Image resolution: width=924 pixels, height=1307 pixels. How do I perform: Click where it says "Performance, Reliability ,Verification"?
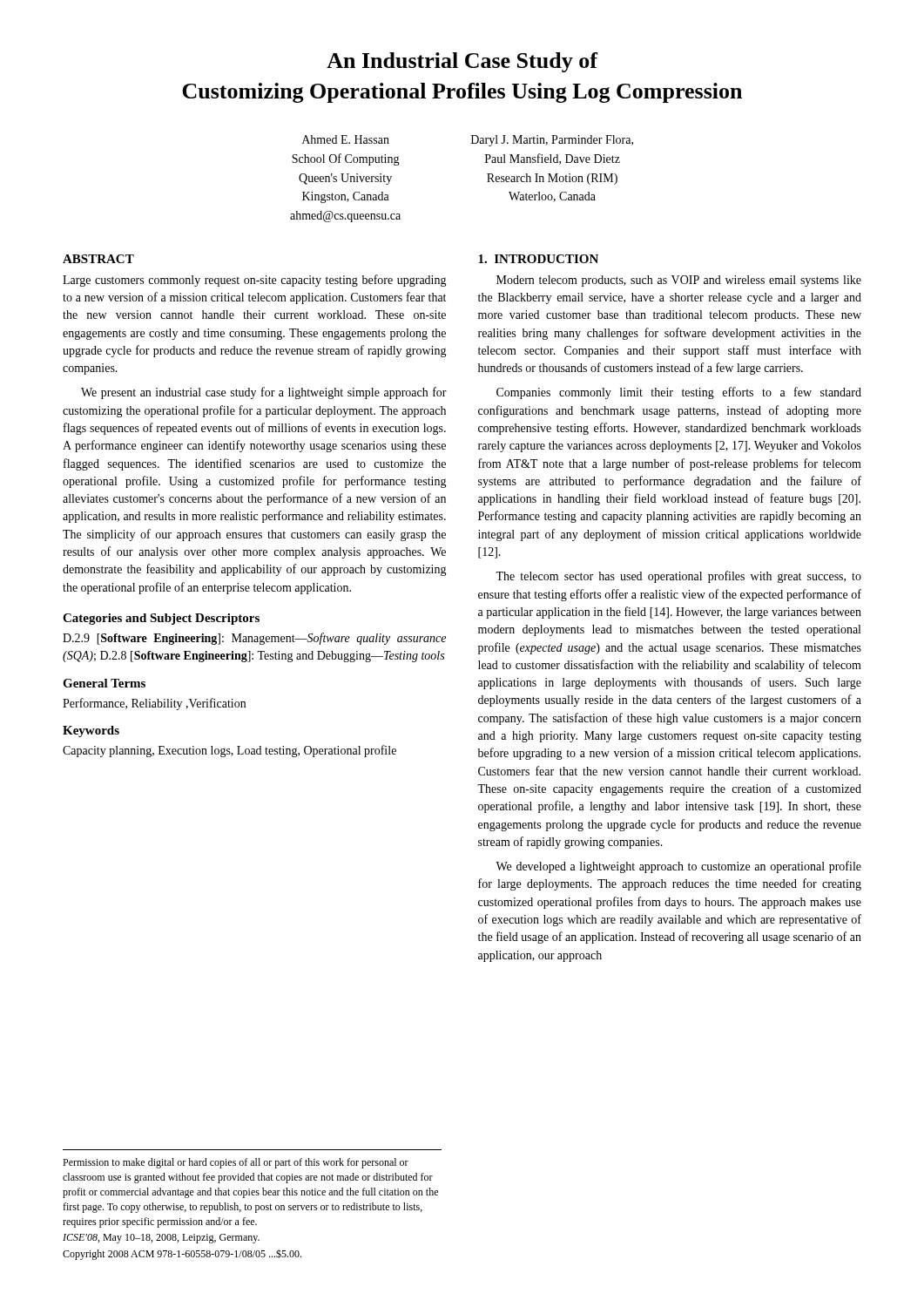(x=255, y=704)
